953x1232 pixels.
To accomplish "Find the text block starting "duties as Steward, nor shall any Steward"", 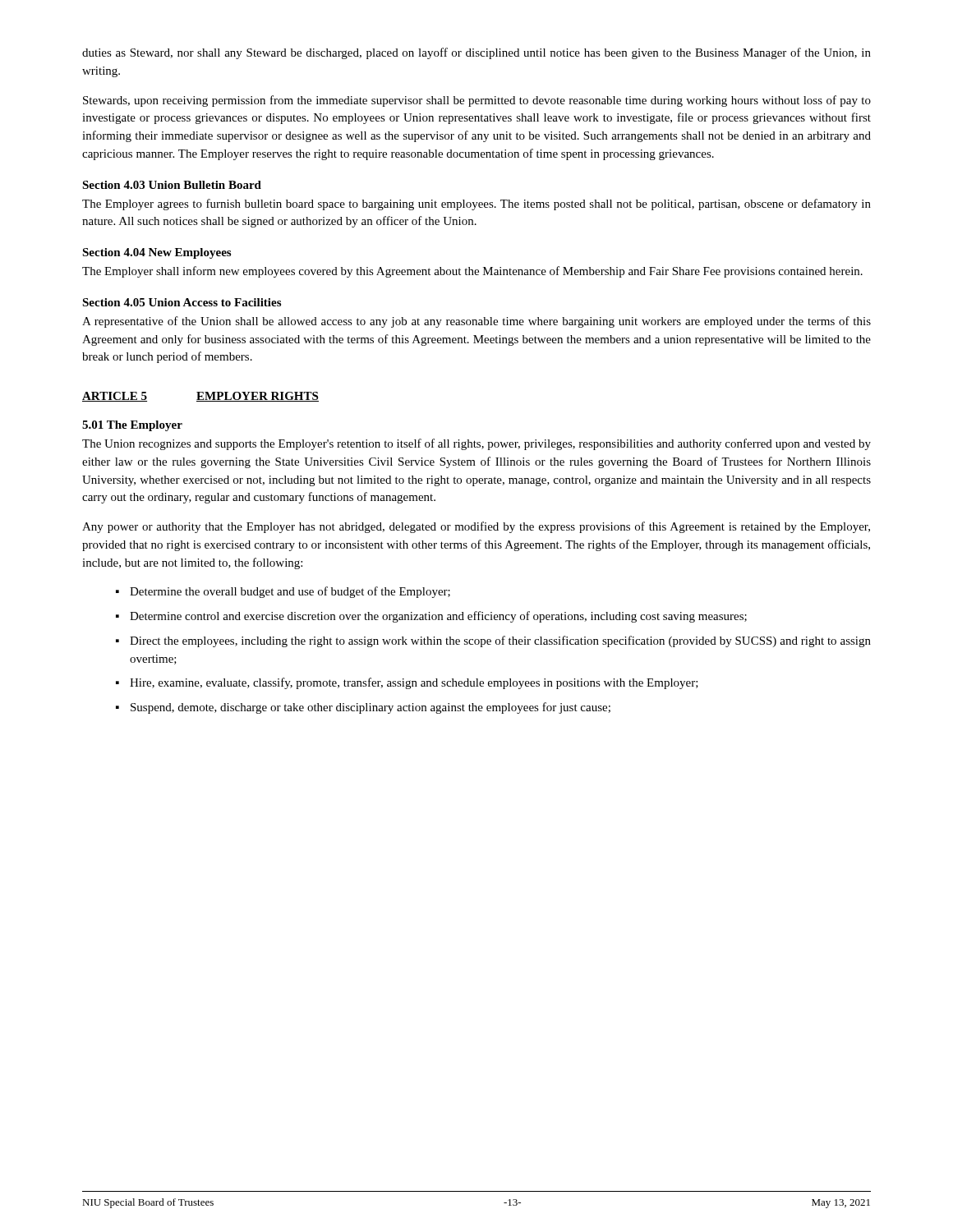I will coord(476,61).
